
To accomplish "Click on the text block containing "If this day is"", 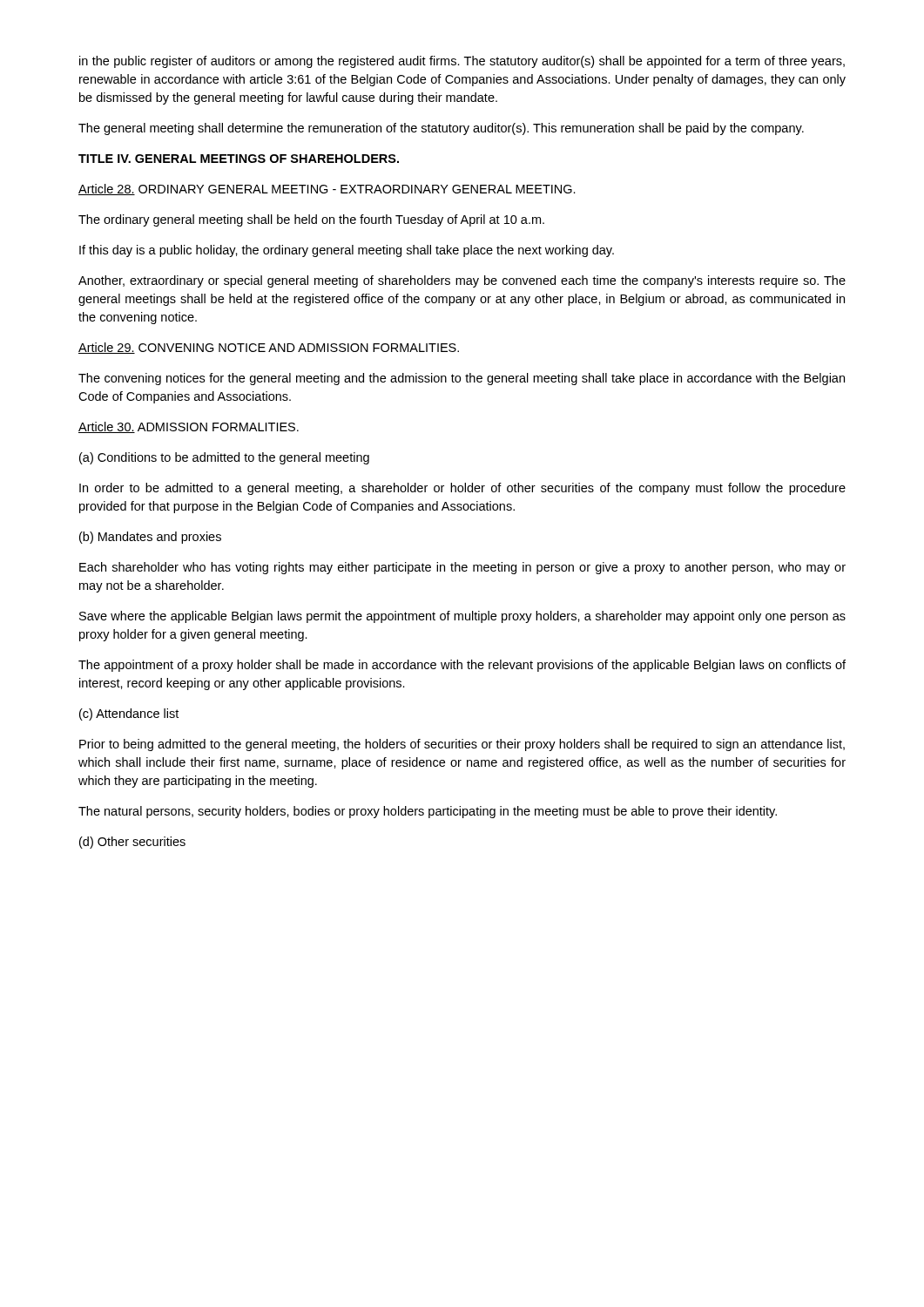I will pyautogui.click(x=347, y=250).
